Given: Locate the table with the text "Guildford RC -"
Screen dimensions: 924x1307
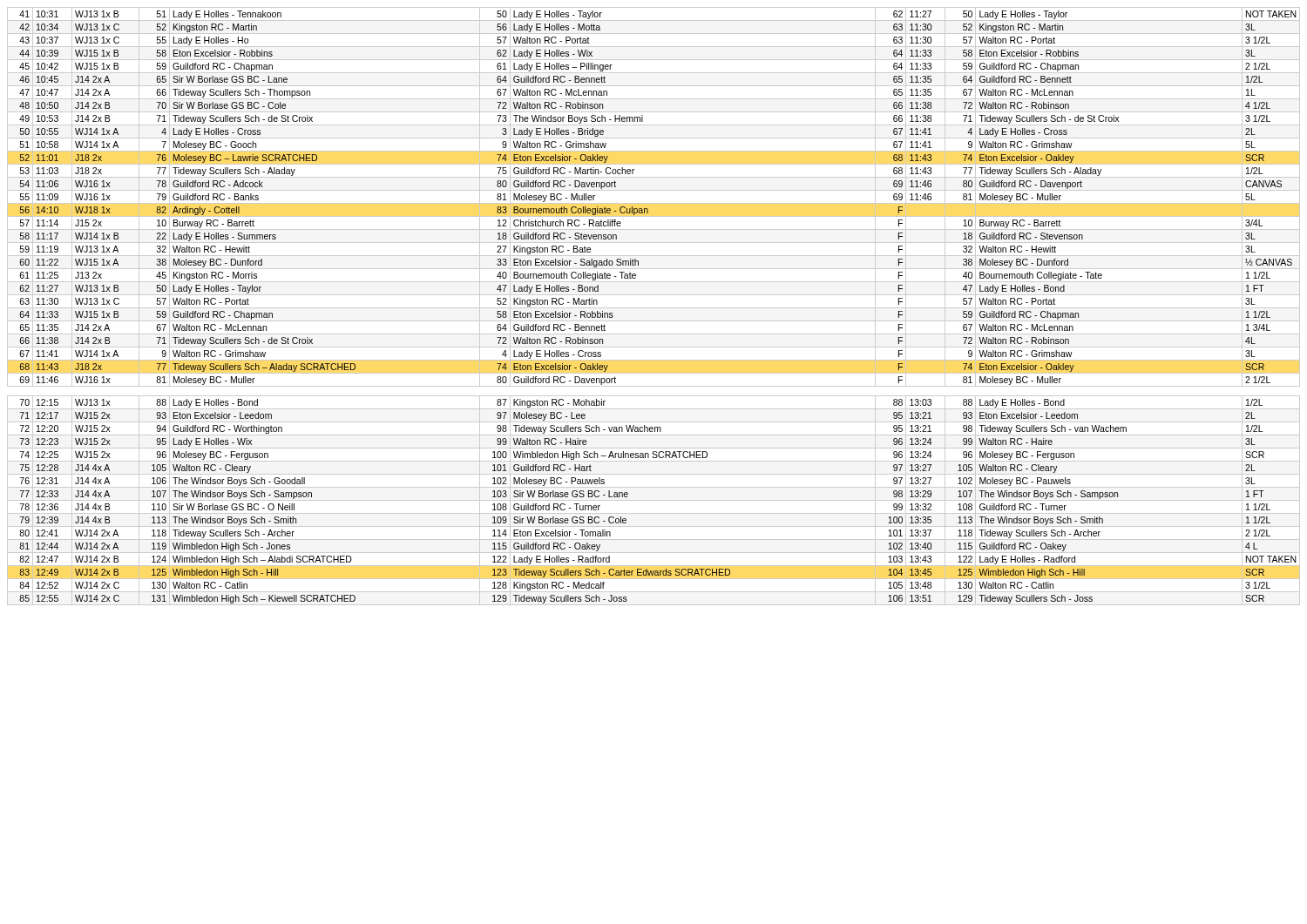Looking at the screenshot, I should (x=654, y=306).
